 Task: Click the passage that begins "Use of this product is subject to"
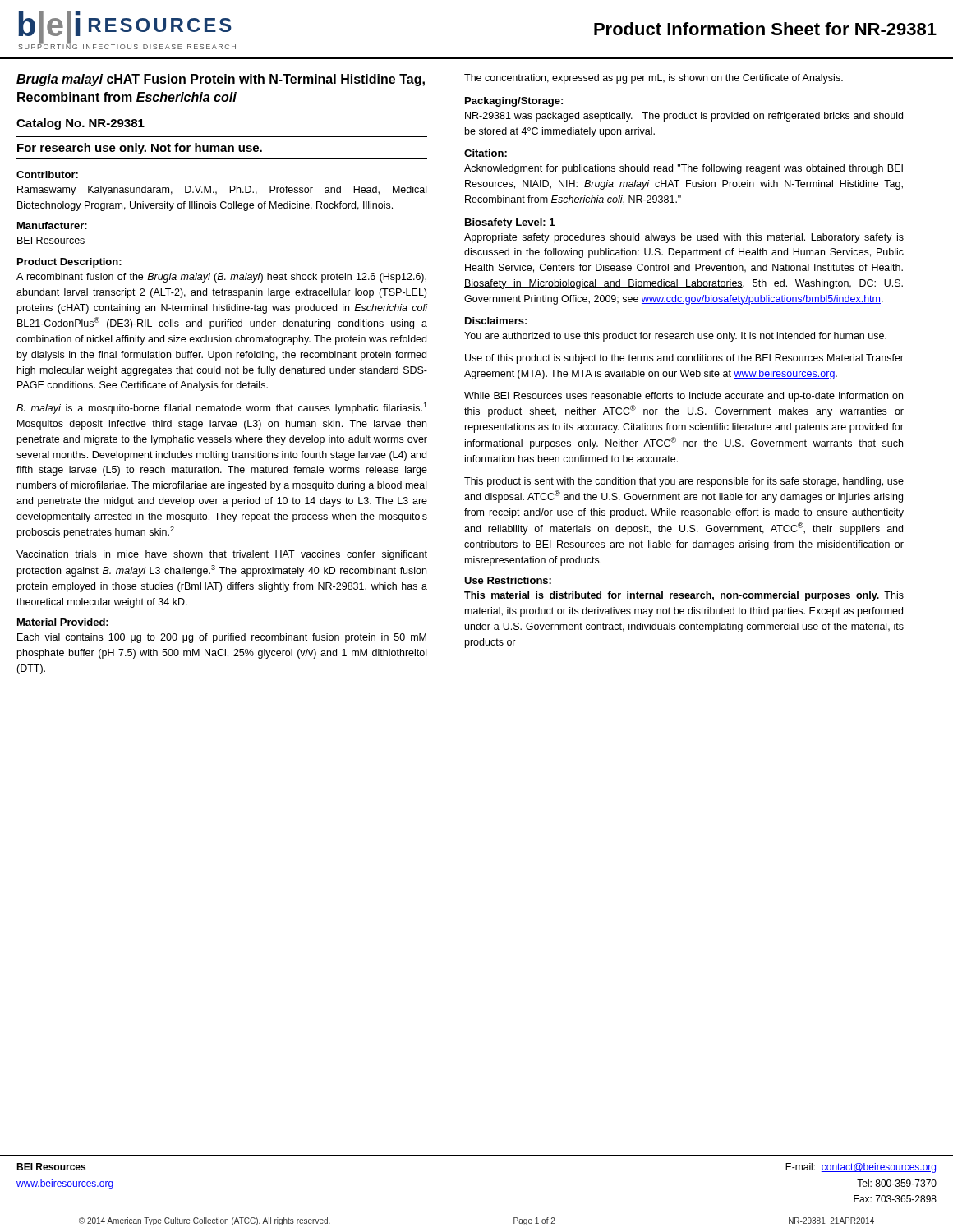pos(684,366)
